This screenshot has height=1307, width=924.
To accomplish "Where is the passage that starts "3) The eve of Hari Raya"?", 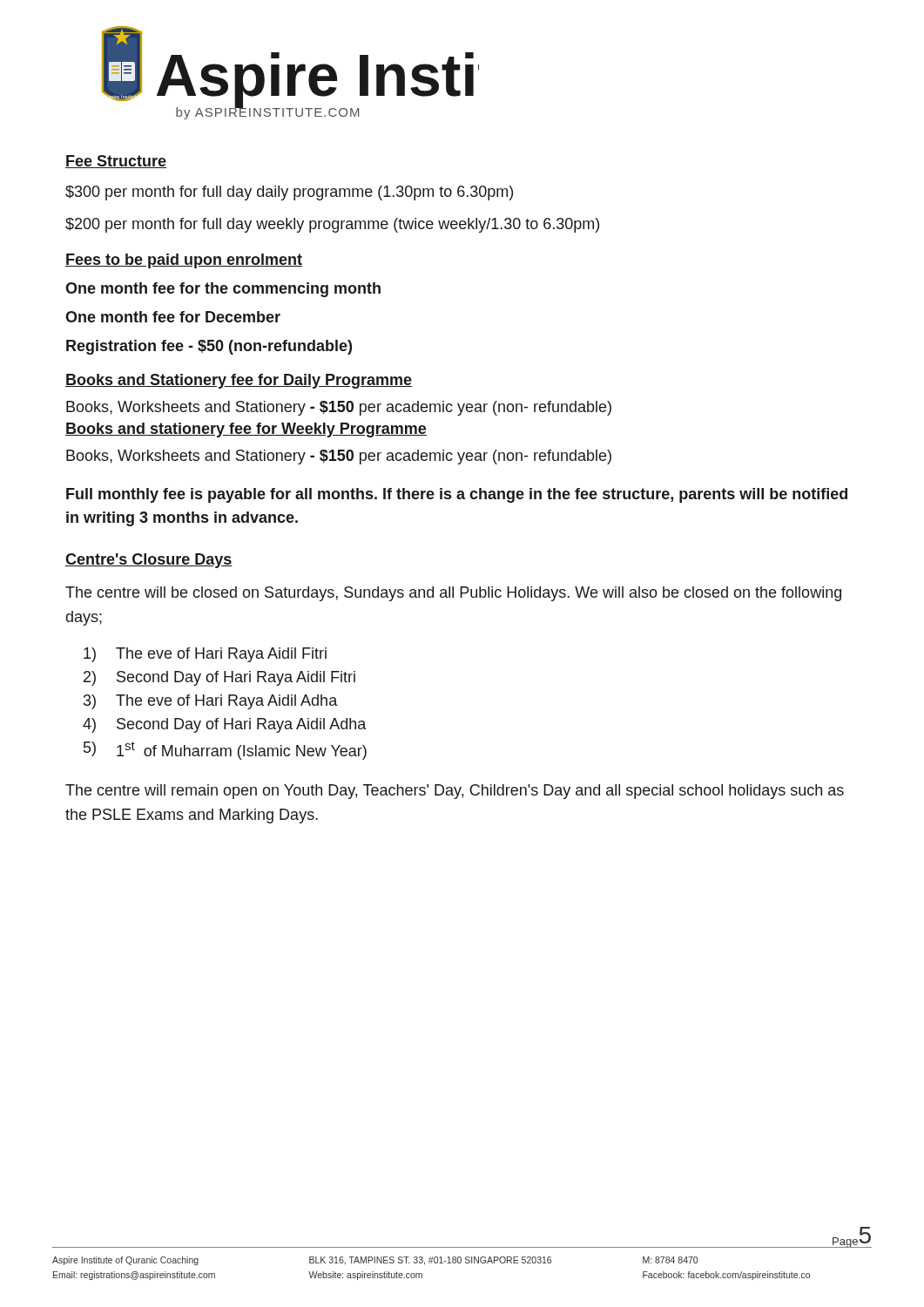I will point(201,701).
